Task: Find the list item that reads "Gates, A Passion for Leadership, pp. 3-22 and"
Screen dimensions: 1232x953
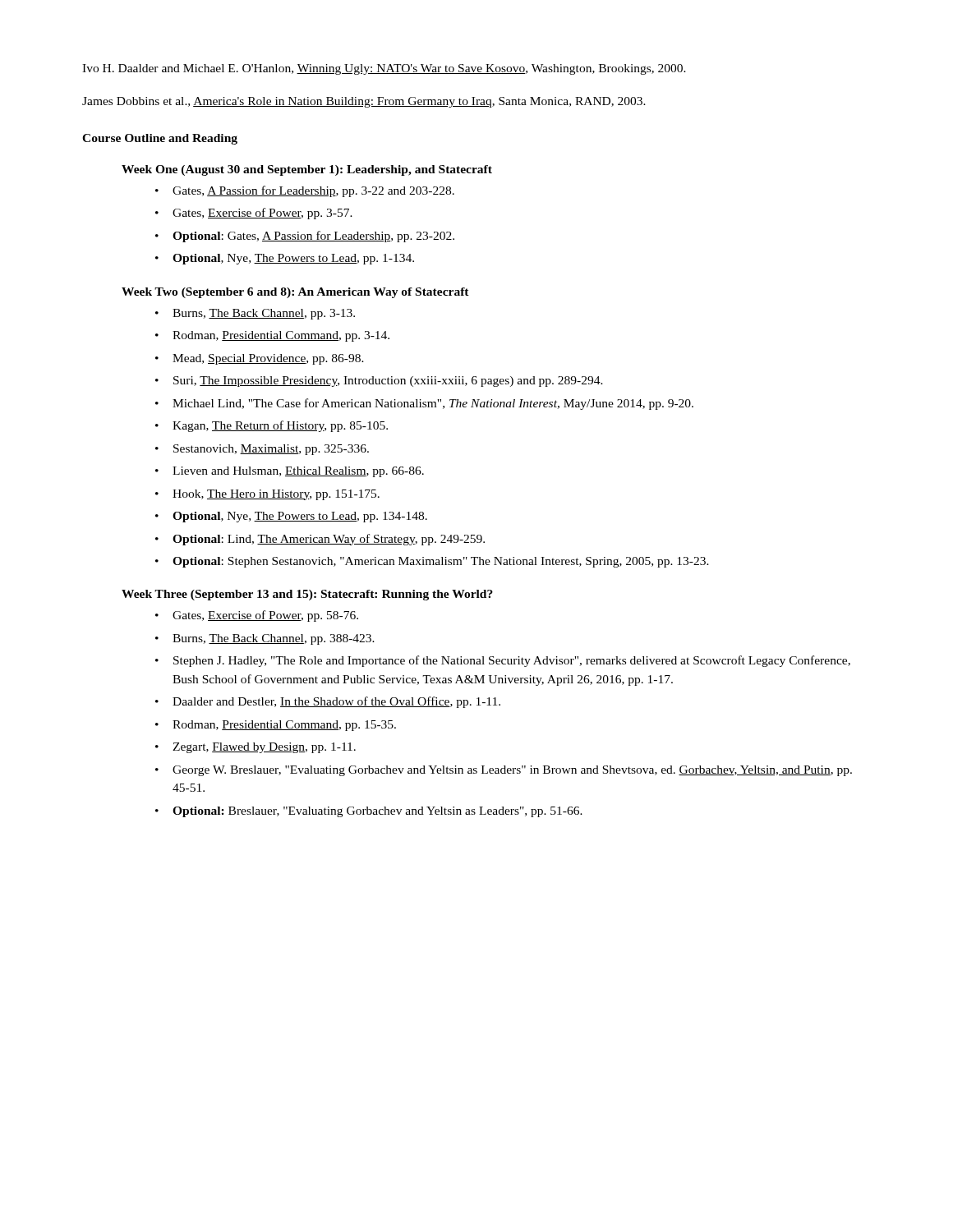Action: 314,190
